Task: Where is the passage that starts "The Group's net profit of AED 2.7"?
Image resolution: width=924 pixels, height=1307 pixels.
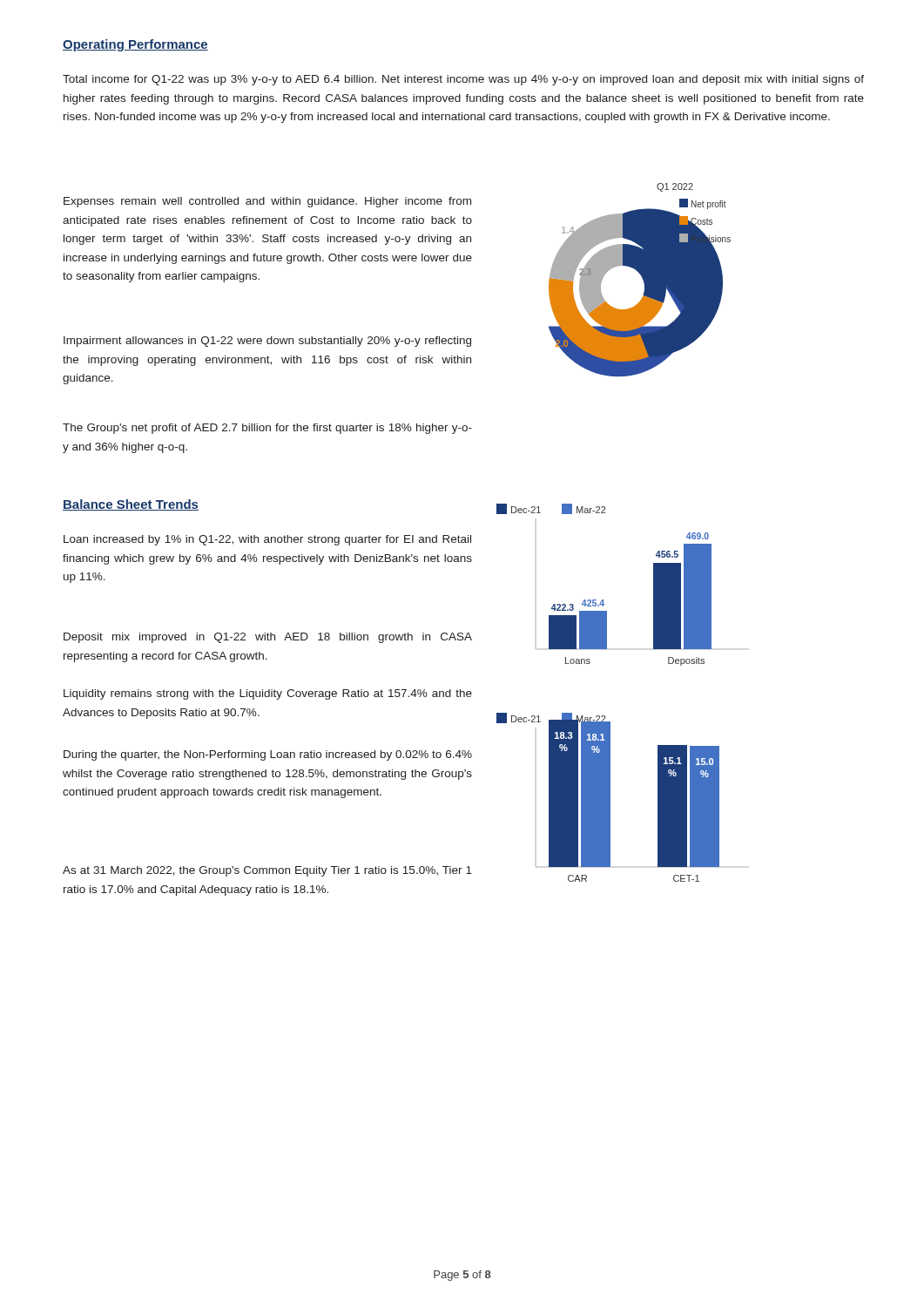Action: 267,437
